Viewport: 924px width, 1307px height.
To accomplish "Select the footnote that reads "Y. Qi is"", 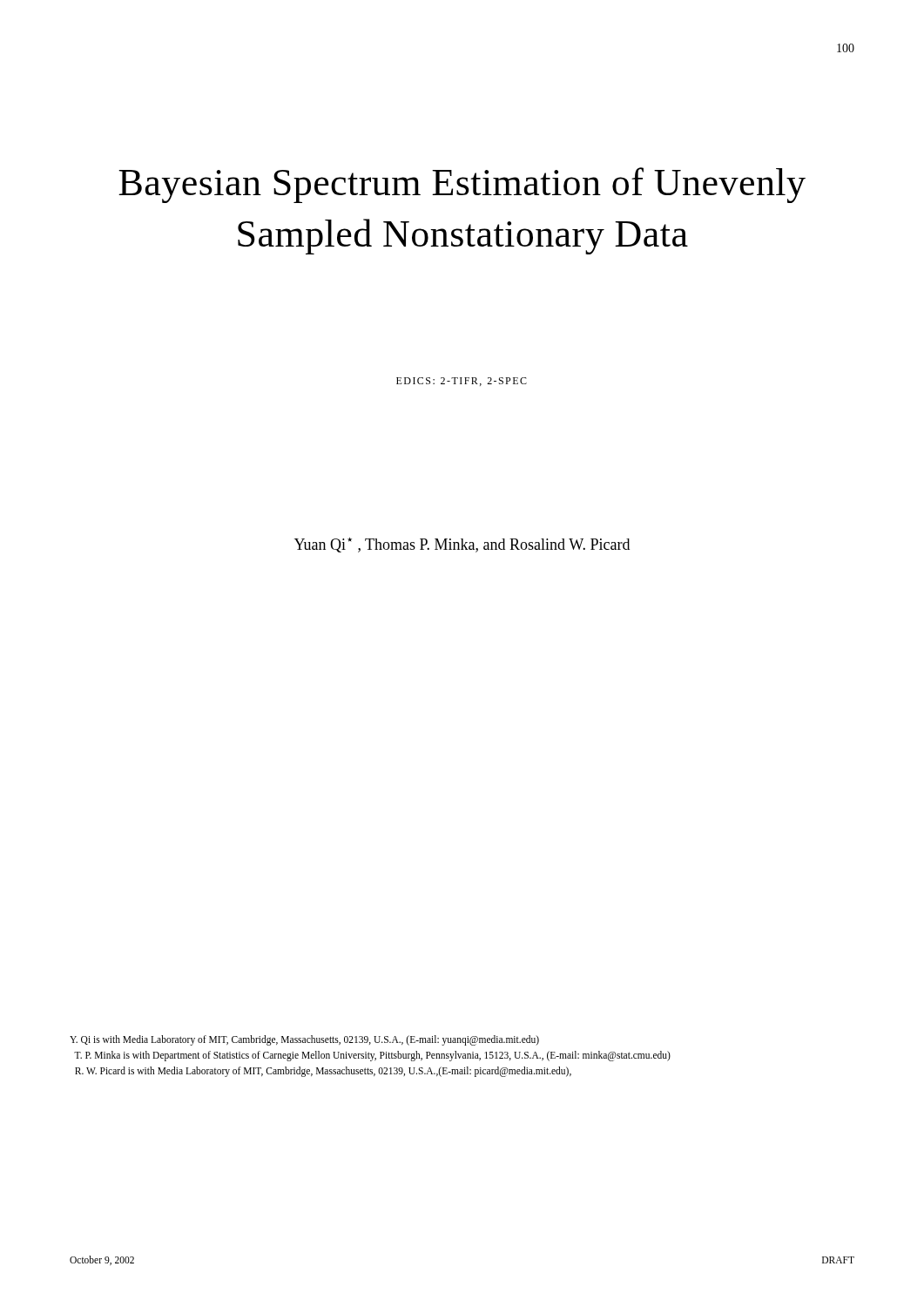I will point(370,1055).
